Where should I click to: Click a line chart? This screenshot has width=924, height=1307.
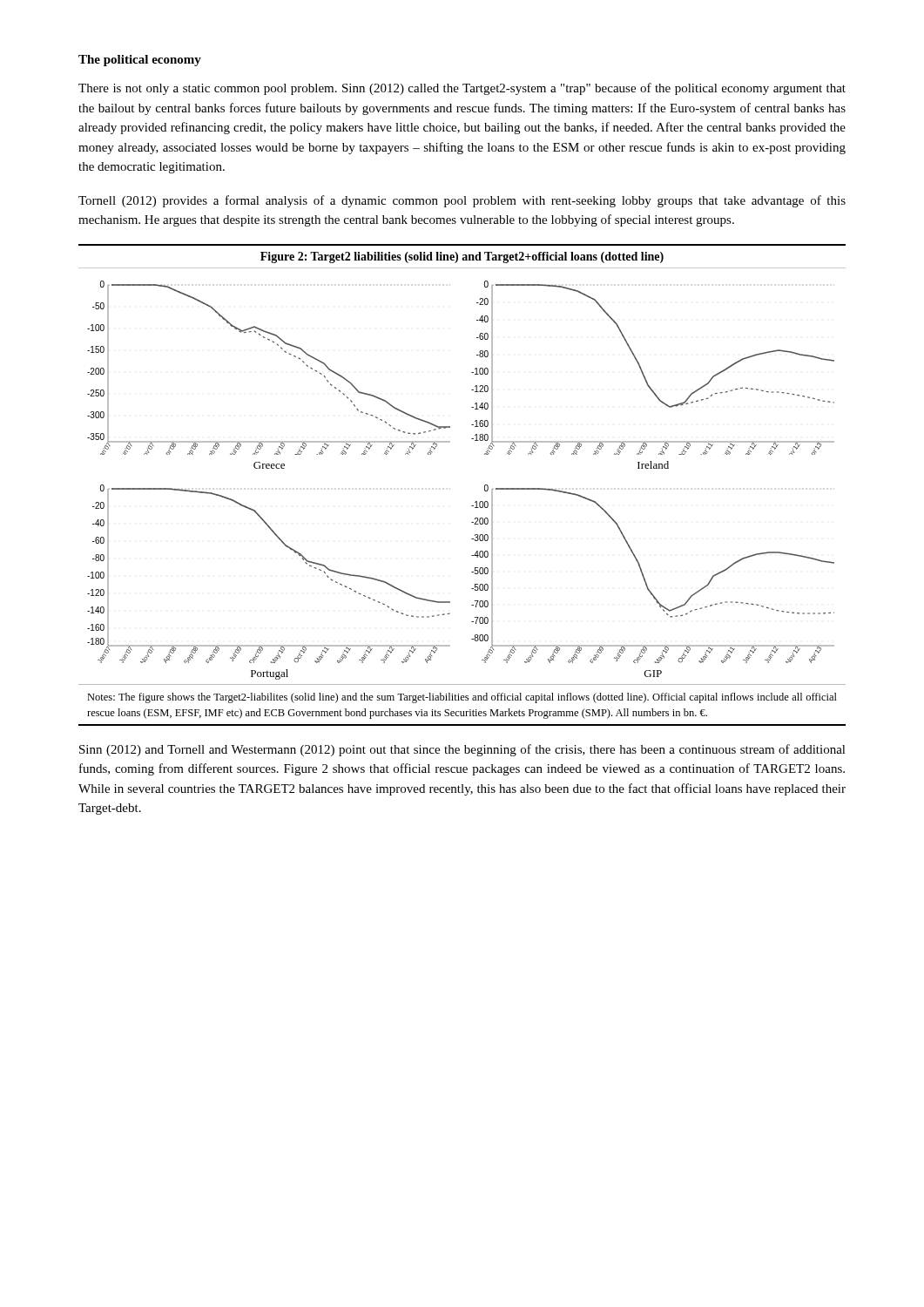462,485
